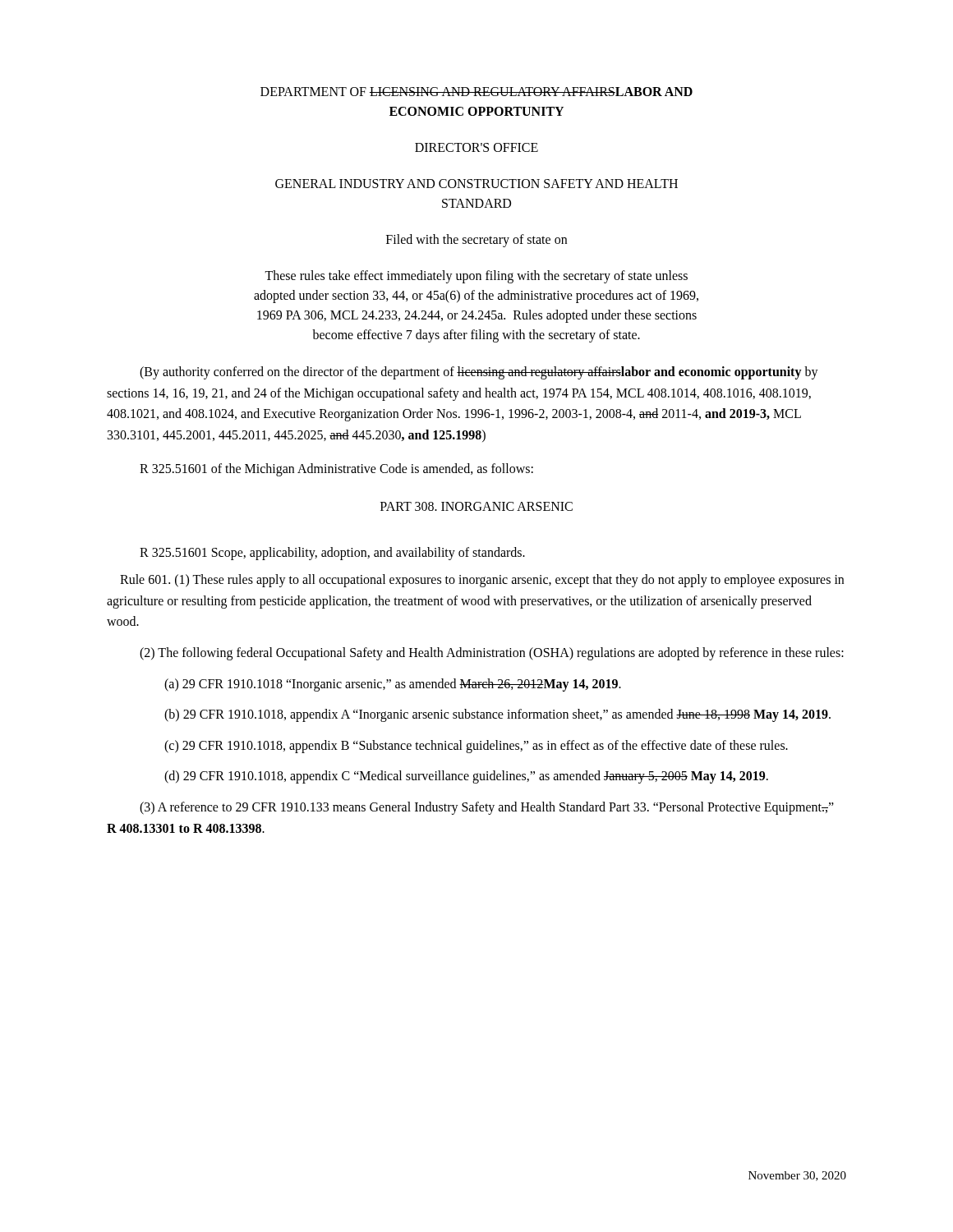Locate the region starting "(b) 29 CFR 1910.1018, appendix A “Inorganic"
The image size is (953, 1232).
[498, 714]
